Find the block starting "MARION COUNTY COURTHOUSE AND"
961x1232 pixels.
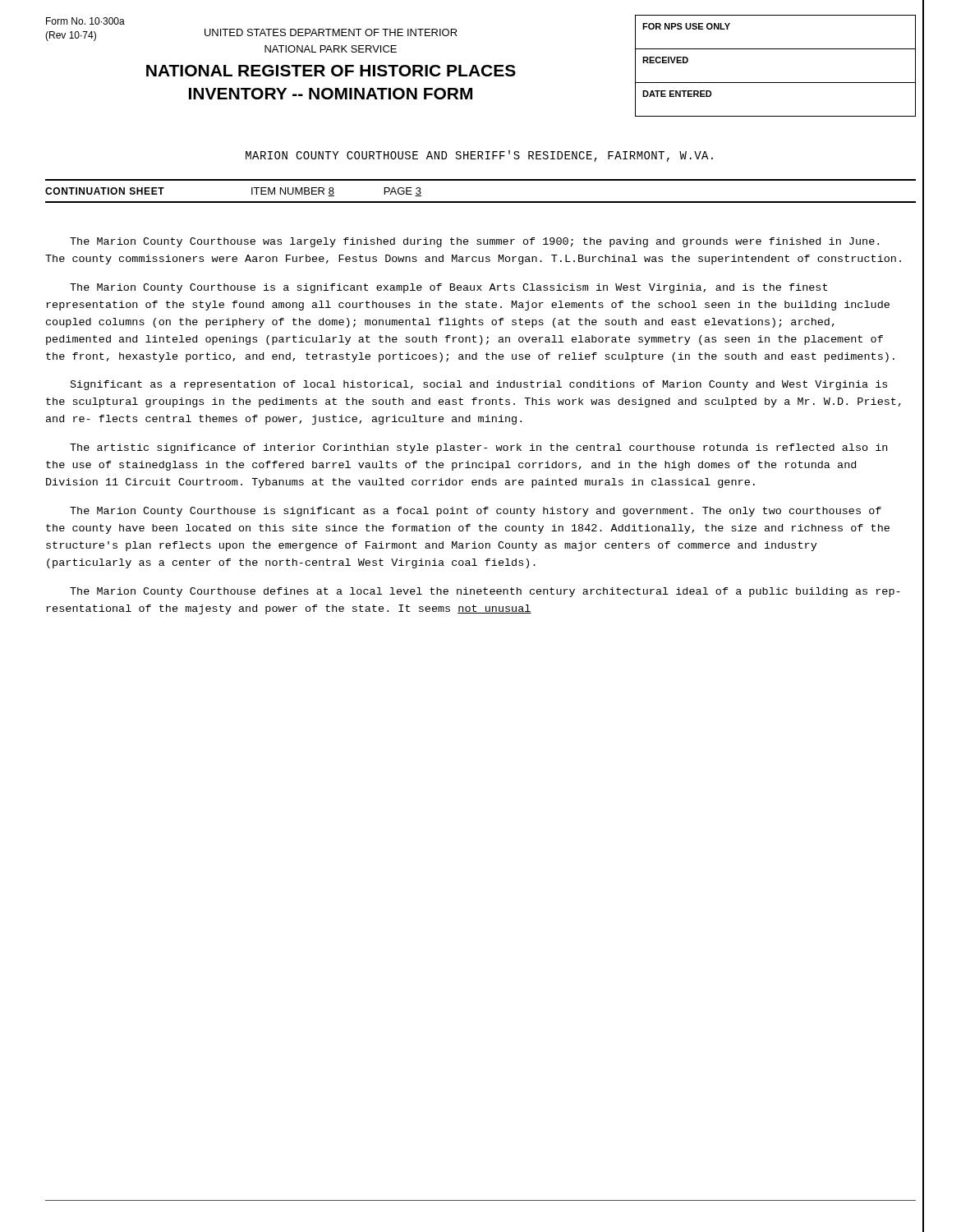point(480,156)
